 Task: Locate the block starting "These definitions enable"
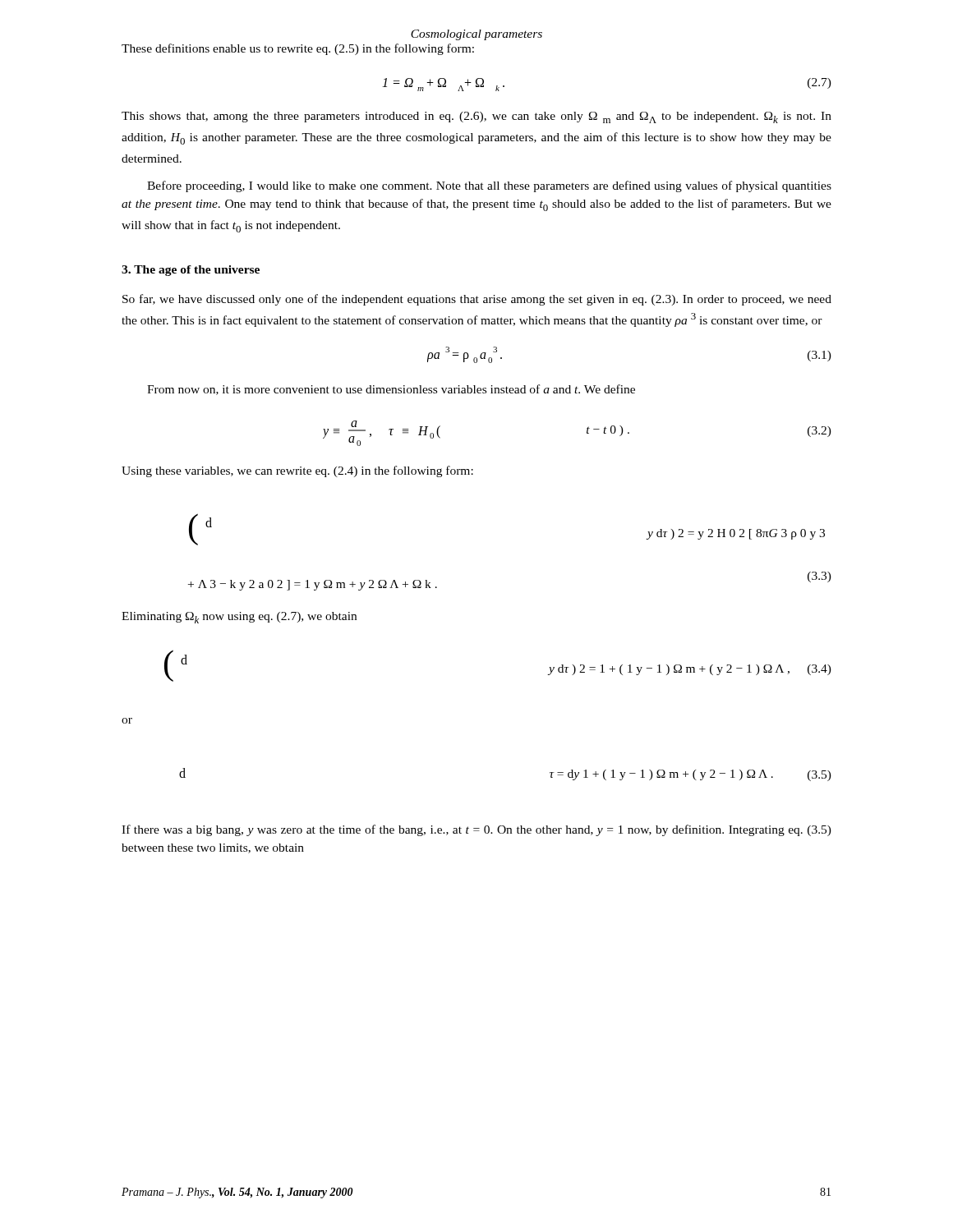(476, 49)
